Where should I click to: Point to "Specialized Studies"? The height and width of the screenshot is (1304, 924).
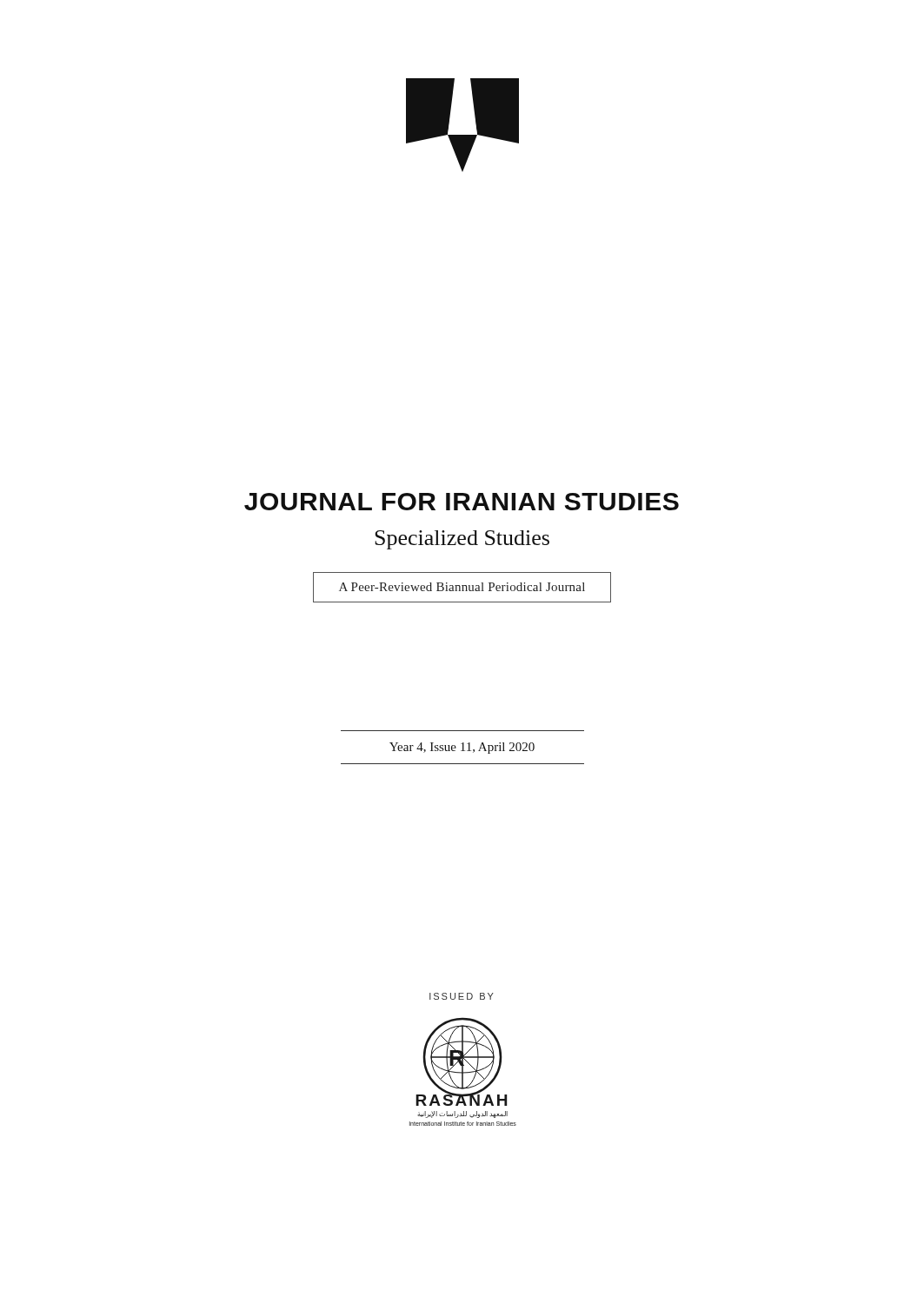(x=462, y=538)
